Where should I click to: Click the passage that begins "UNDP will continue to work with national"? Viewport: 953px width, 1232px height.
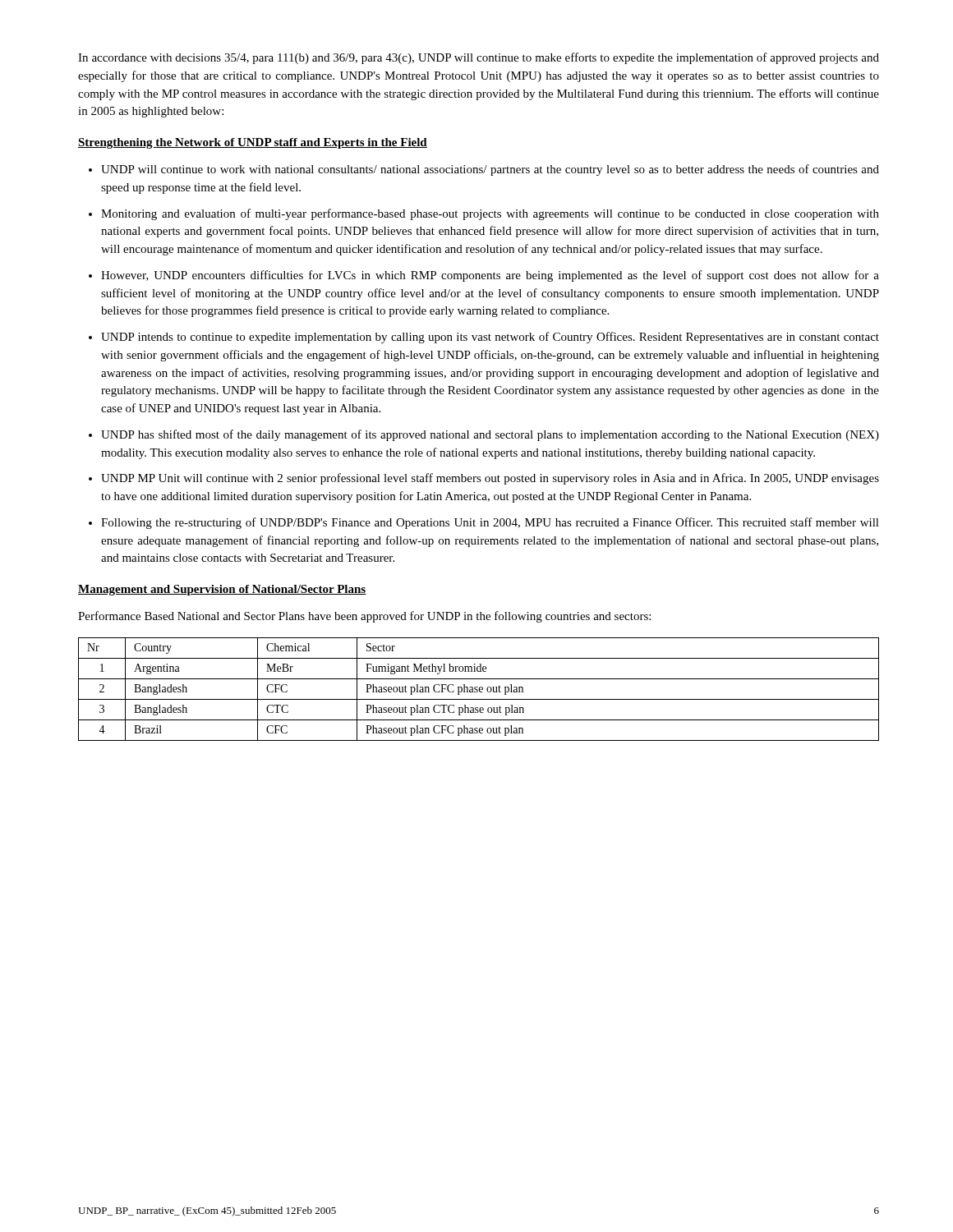[x=490, y=179]
